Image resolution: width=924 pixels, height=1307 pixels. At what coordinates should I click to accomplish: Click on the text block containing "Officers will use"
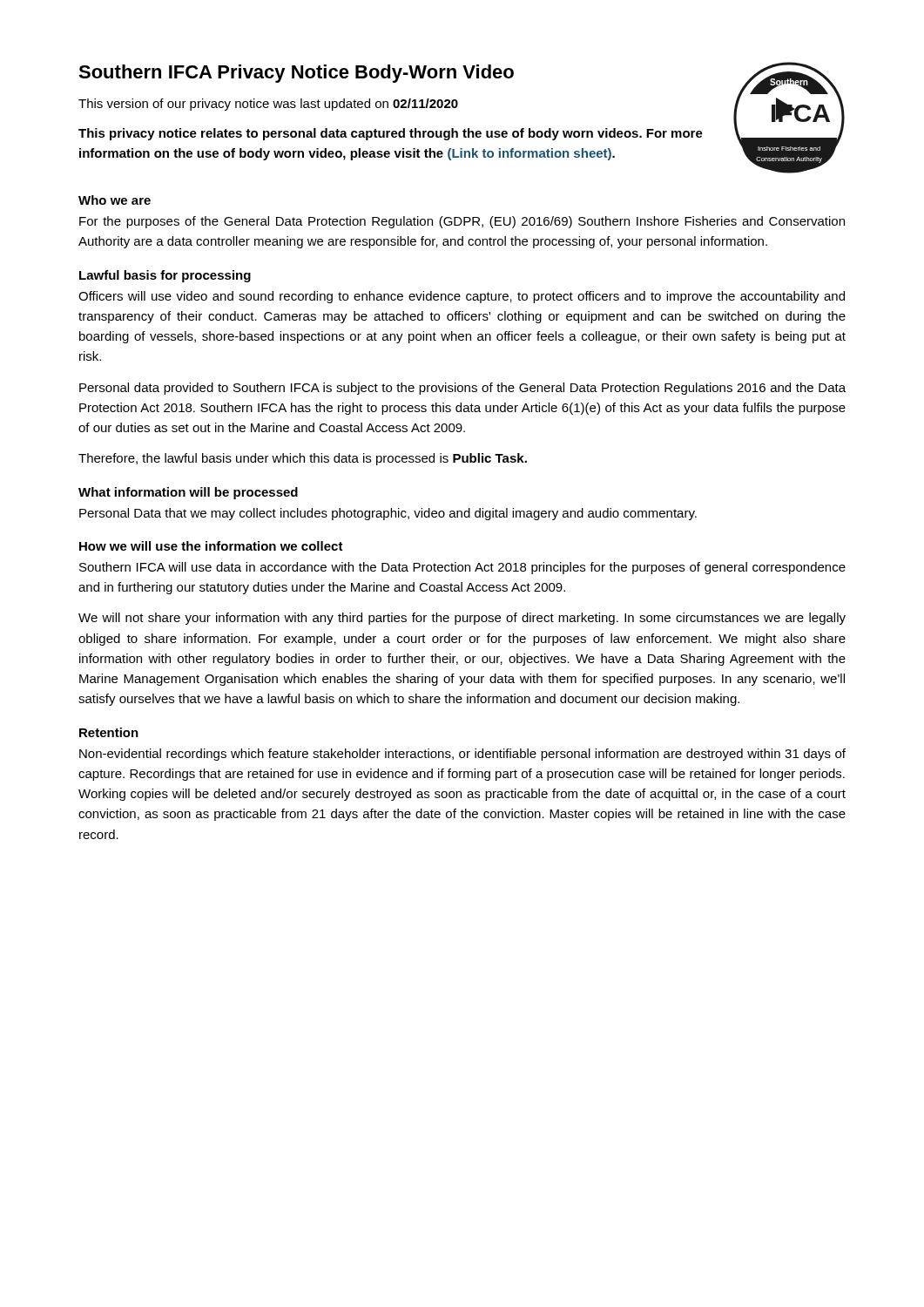(462, 326)
